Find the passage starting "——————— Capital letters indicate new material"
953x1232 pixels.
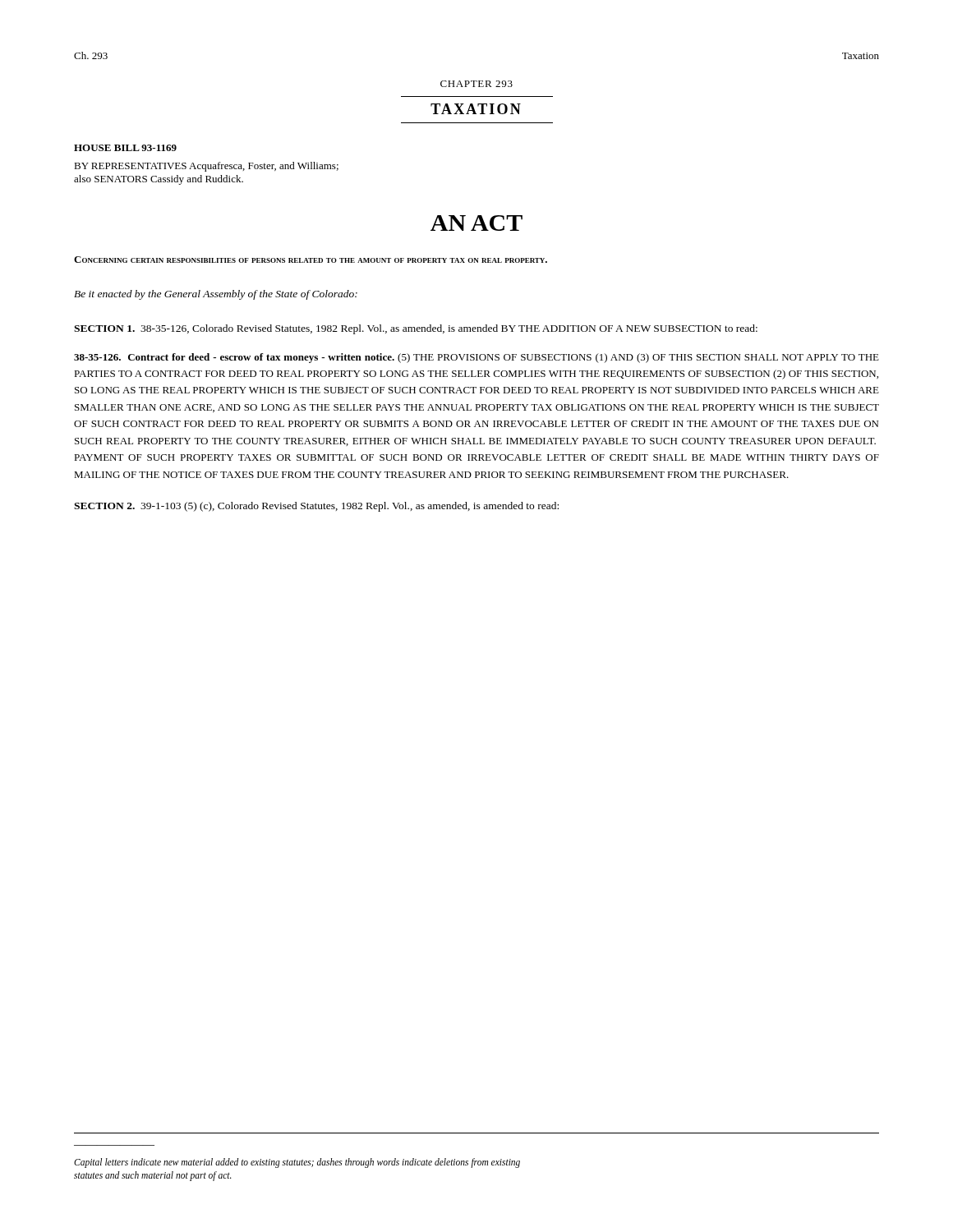(x=476, y=1160)
